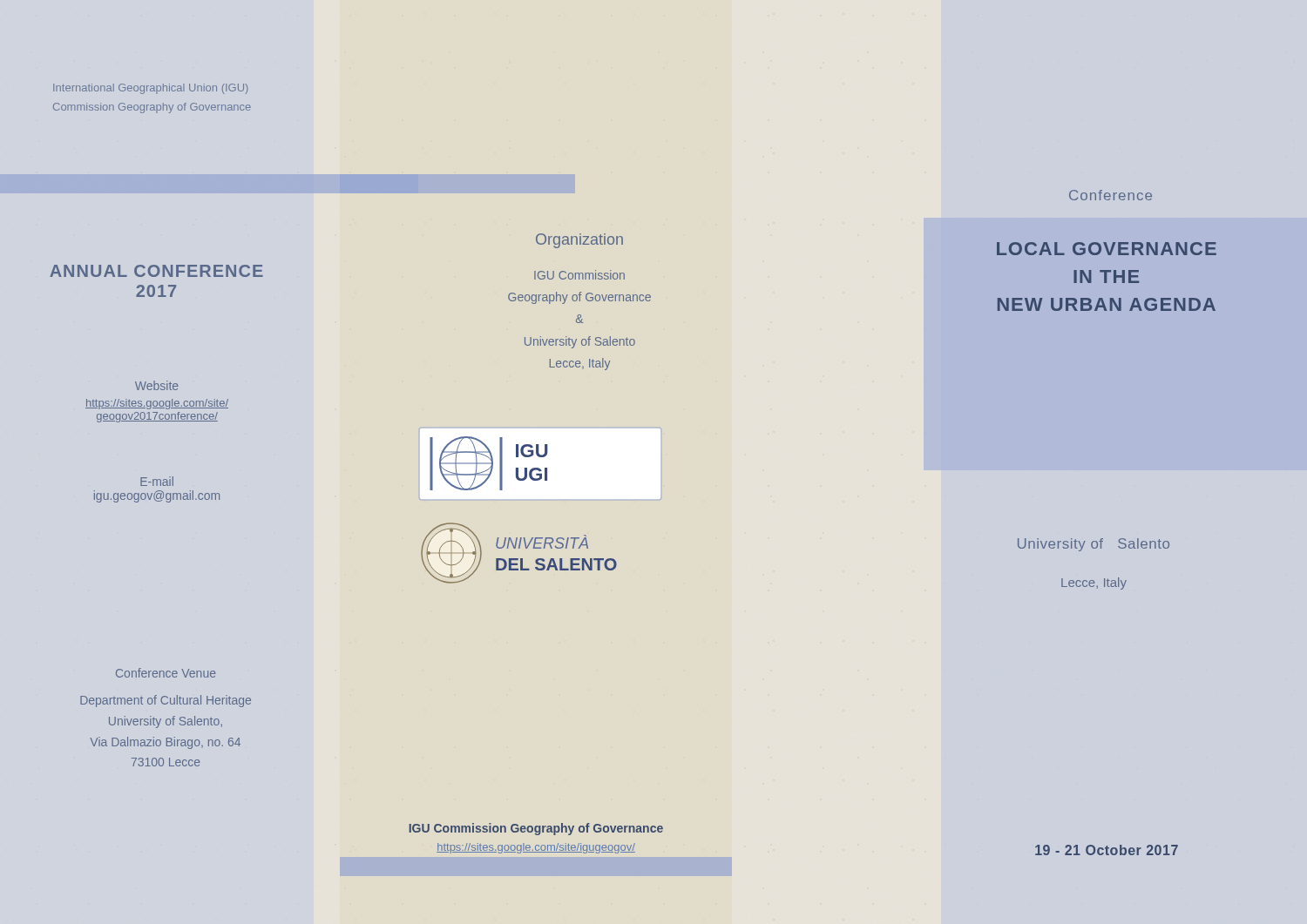Find the title containing "ANNUAL CONFERENCE2017"
The image size is (1307, 924).
tap(157, 281)
